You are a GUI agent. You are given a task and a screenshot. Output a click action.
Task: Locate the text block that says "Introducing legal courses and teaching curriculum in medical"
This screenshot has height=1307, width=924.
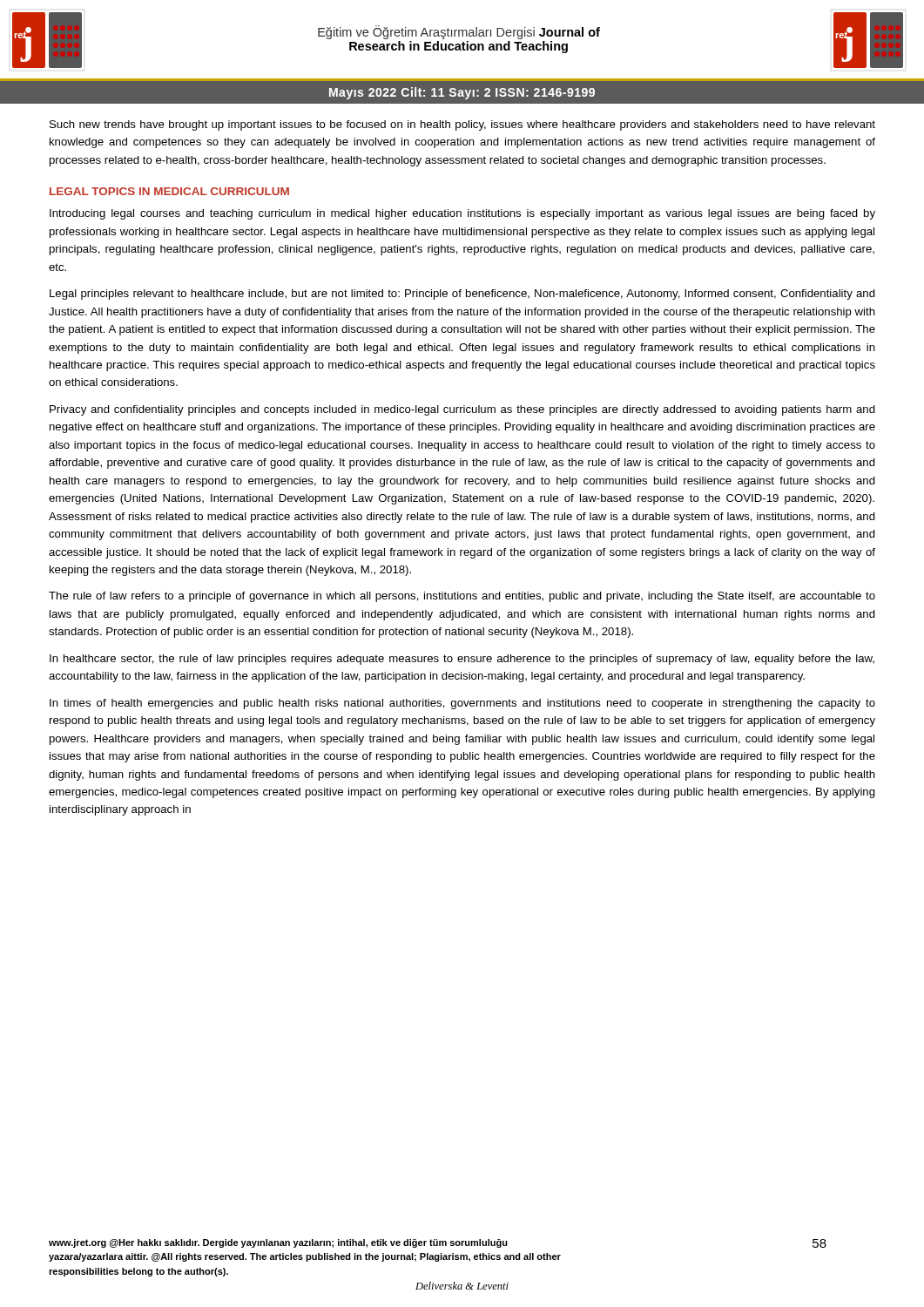(462, 240)
